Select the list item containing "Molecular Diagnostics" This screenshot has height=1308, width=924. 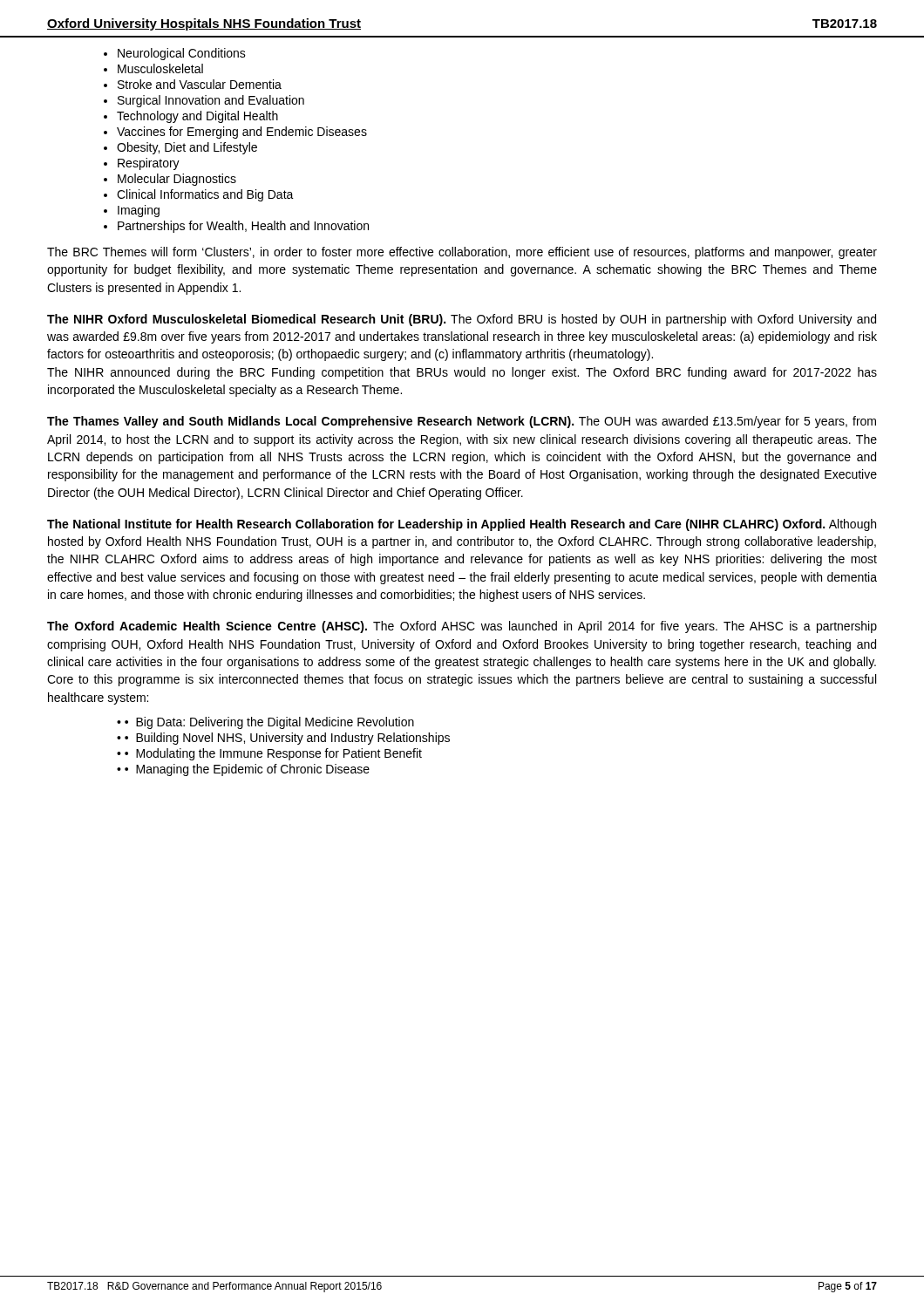pos(176,179)
